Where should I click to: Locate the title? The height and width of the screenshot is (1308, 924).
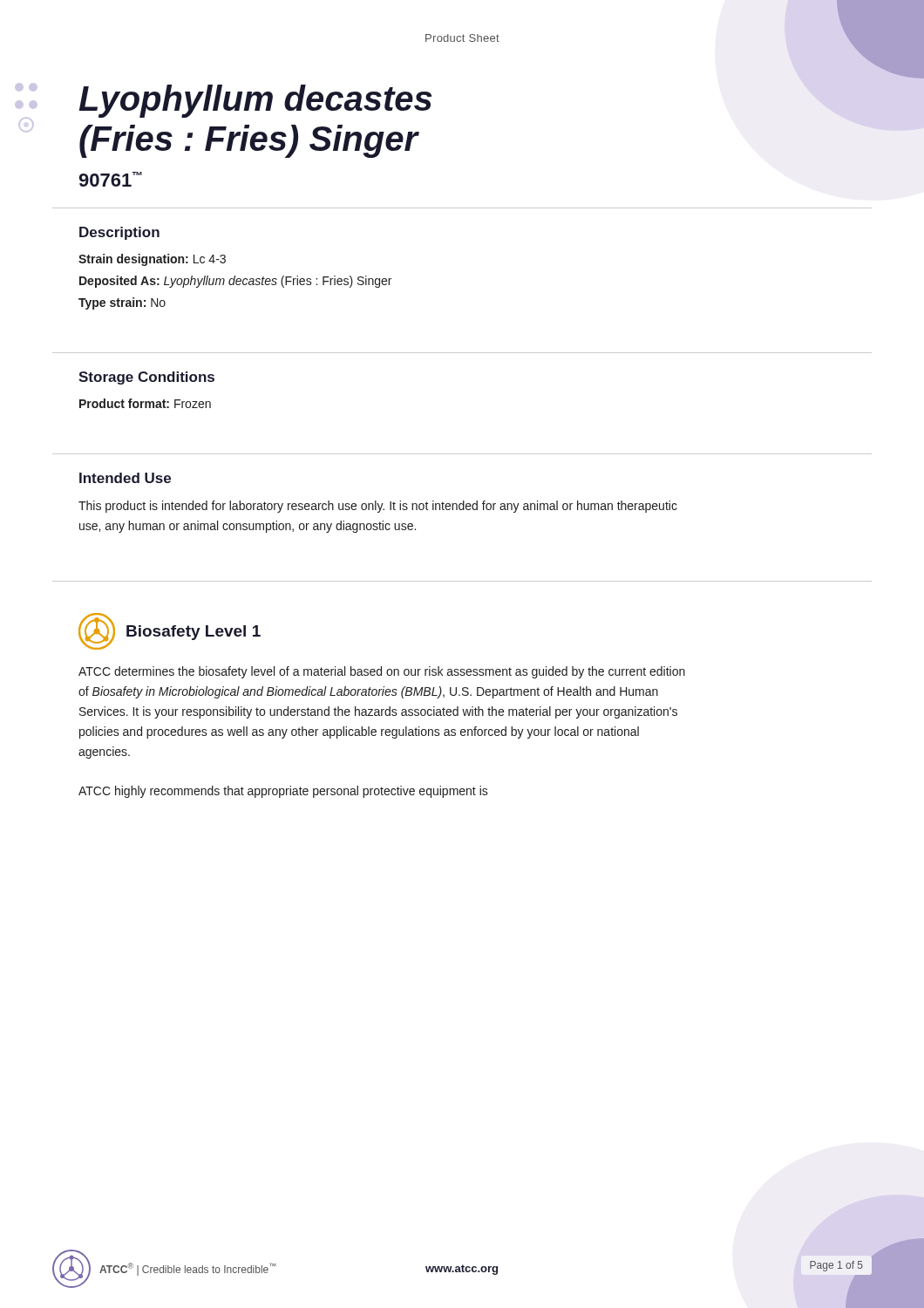click(x=475, y=119)
